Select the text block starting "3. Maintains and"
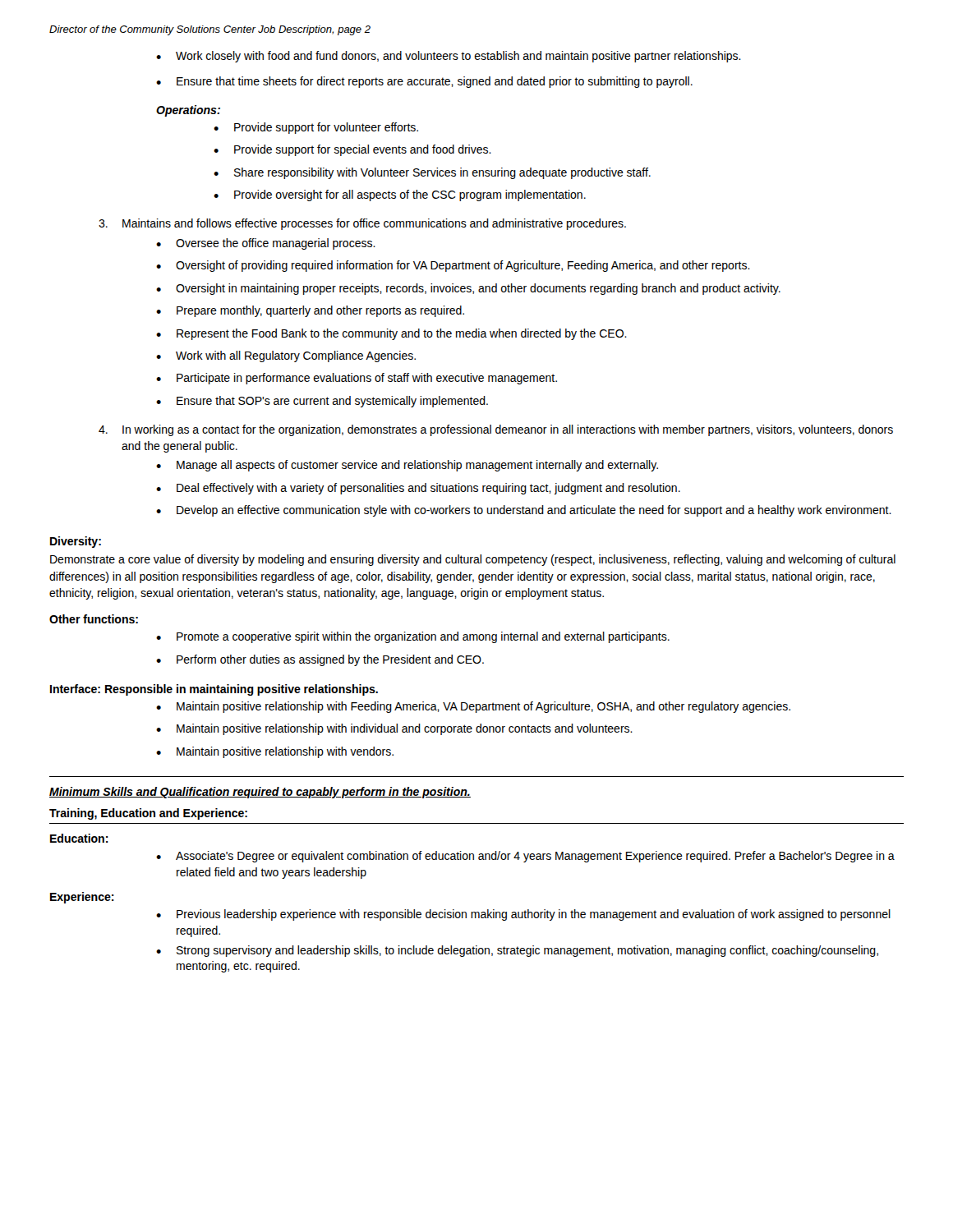Image resolution: width=953 pixels, height=1232 pixels. click(501, 224)
